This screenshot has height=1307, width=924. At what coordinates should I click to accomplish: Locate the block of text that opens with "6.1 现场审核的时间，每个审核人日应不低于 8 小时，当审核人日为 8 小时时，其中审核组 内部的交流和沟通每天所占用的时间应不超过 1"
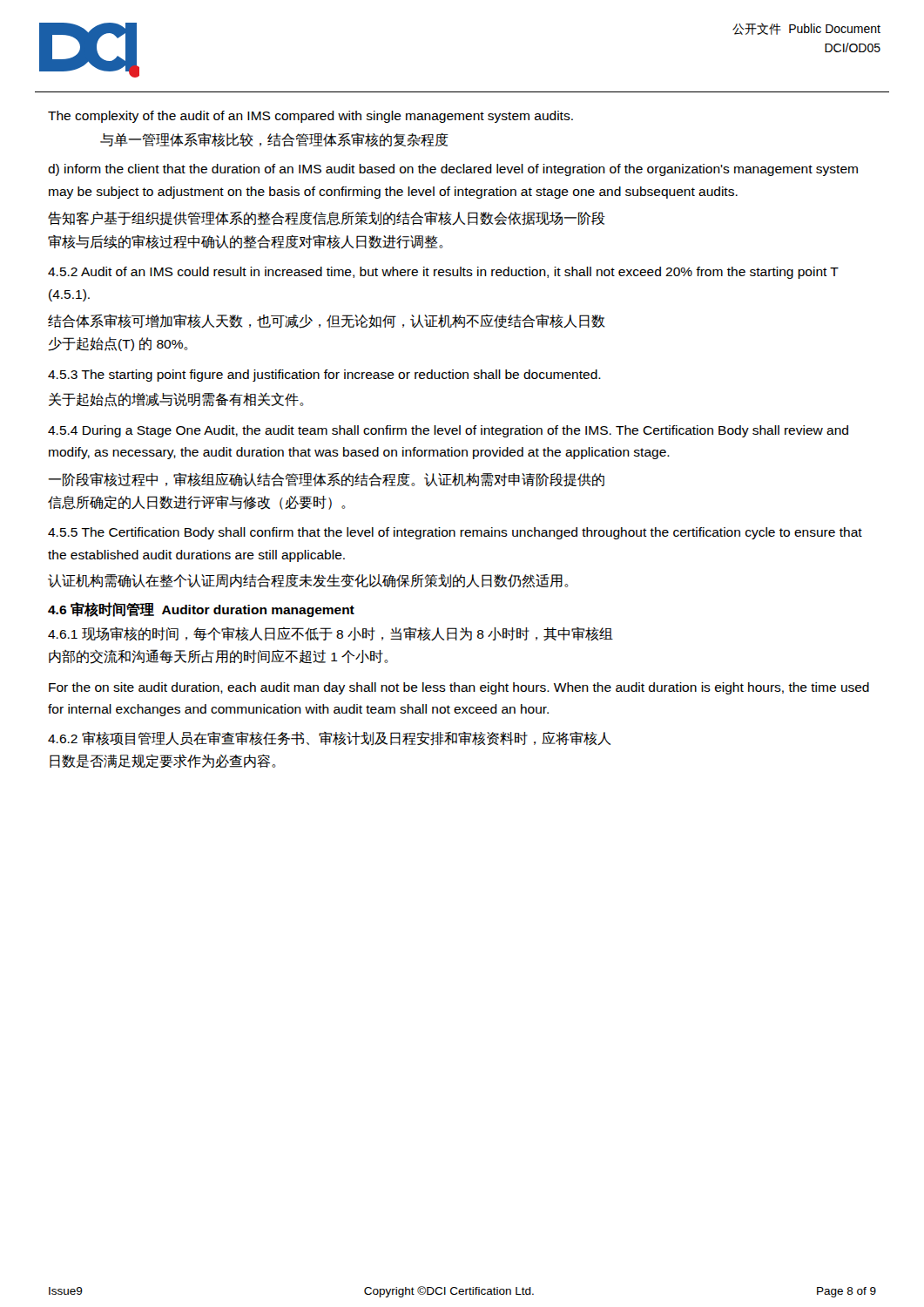(x=331, y=645)
